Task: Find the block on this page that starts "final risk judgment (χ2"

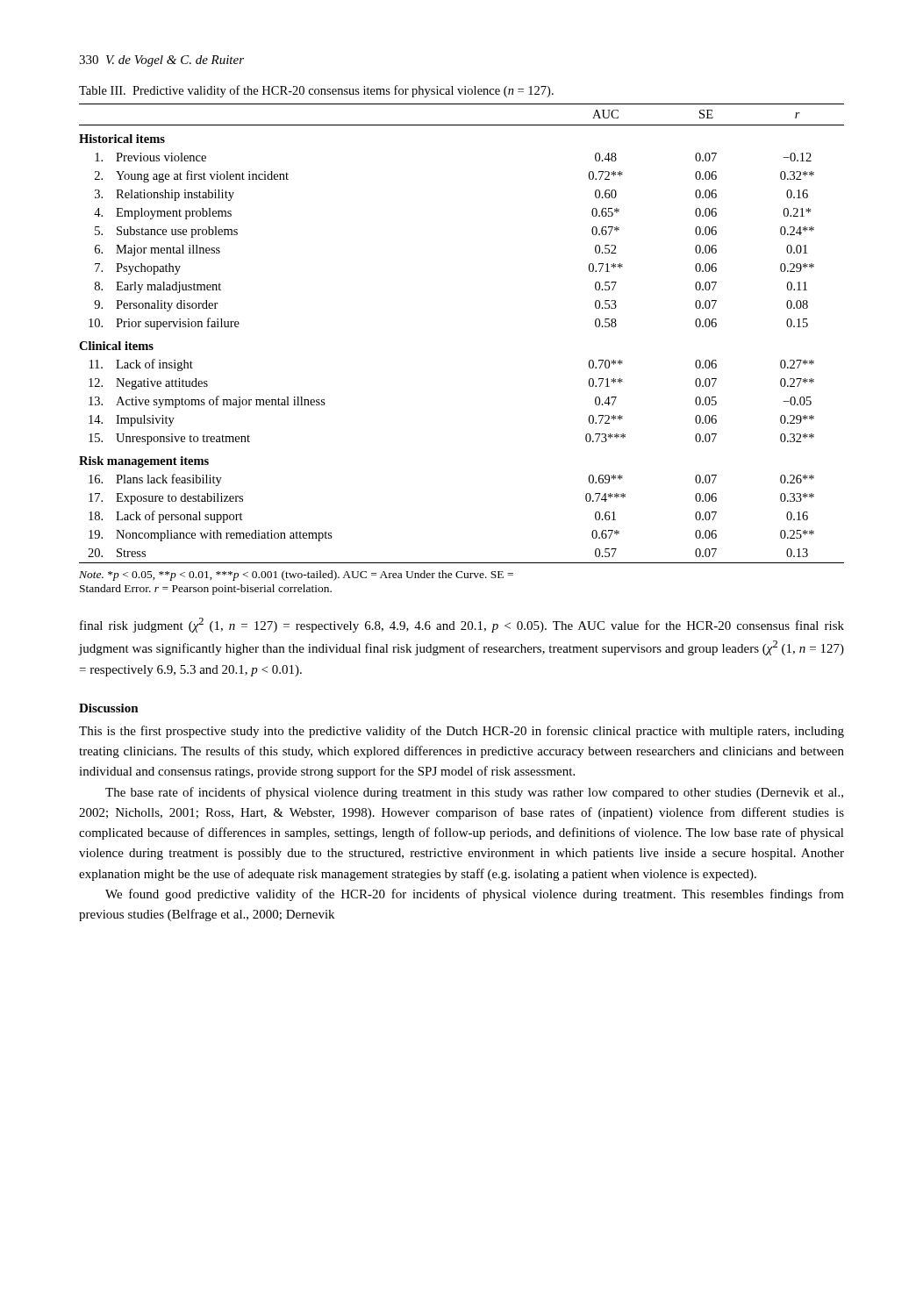Action: pos(462,645)
